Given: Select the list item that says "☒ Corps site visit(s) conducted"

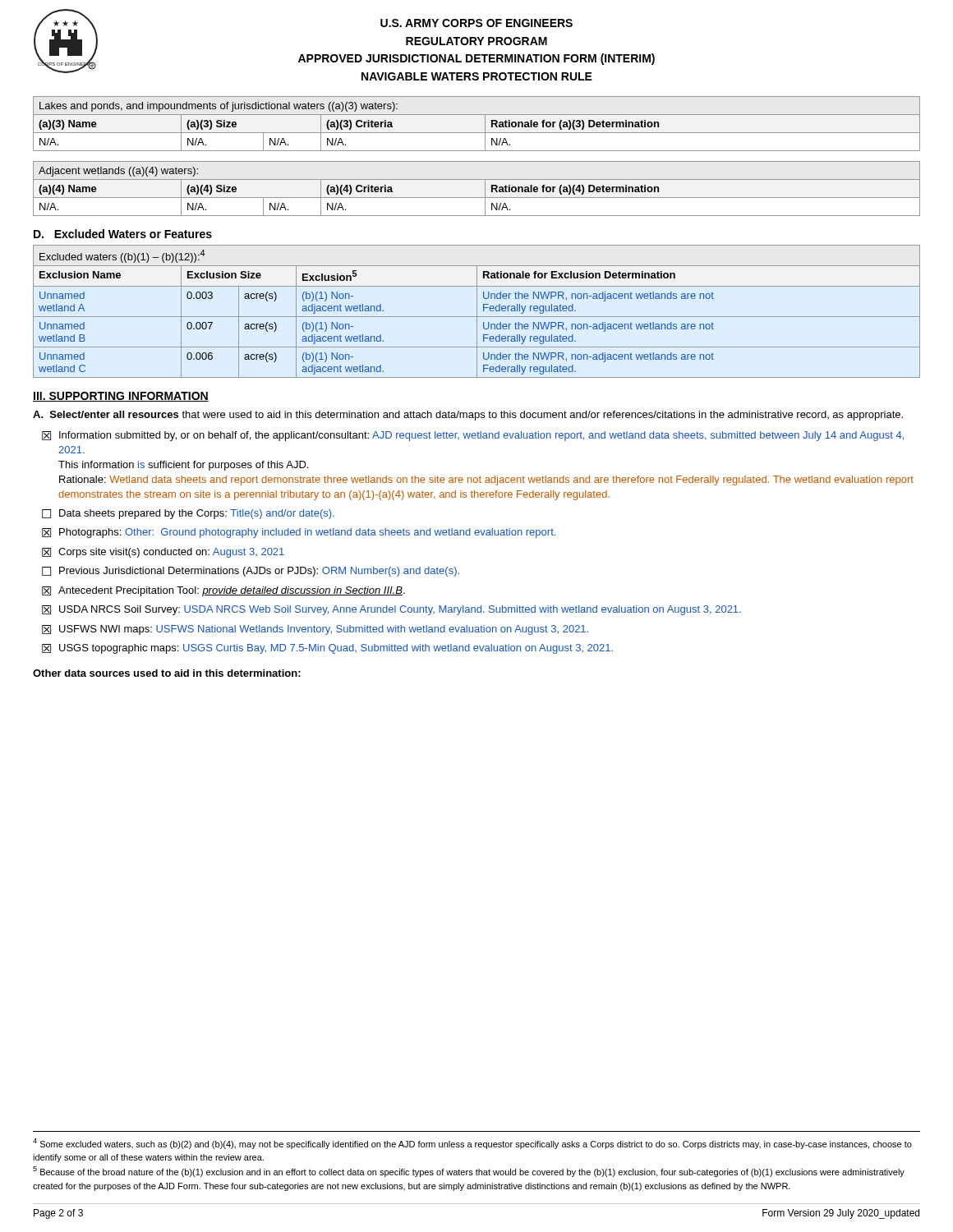Looking at the screenshot, I should coord(163,553).
